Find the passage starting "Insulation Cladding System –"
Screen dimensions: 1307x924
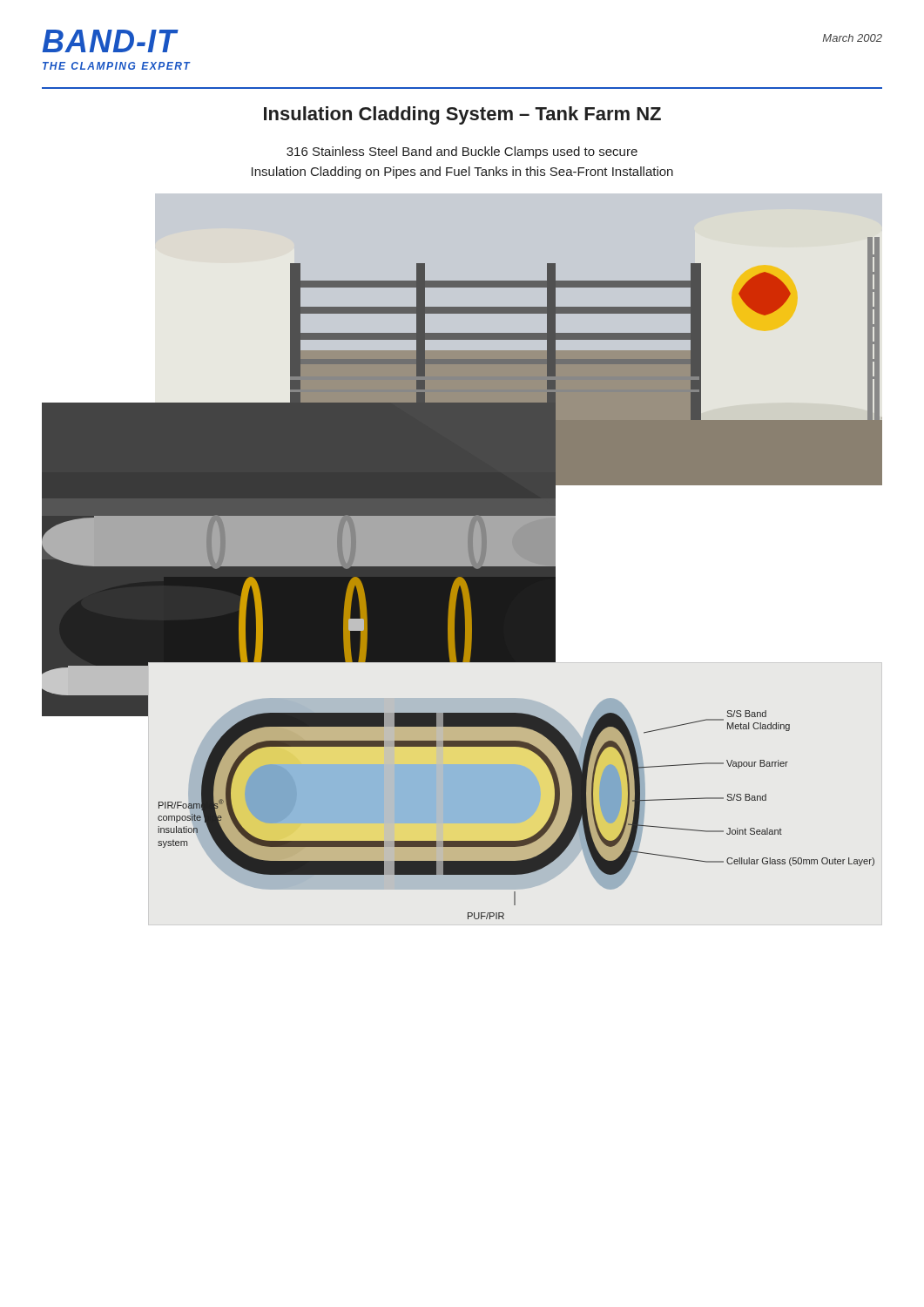[462, 114]
